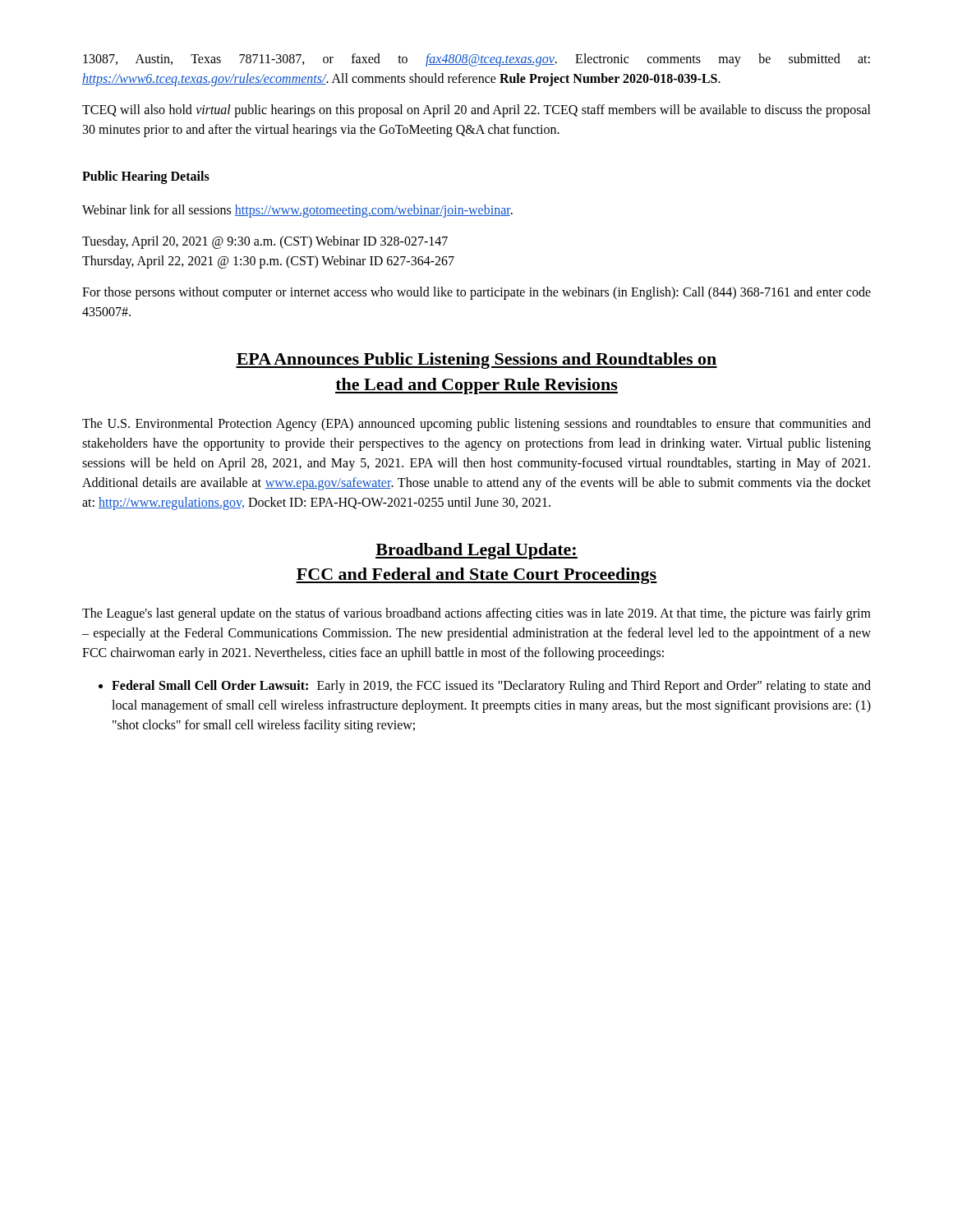
Task: Locate the block of text that opens with "TCEQ will also"
Action: 476,120
